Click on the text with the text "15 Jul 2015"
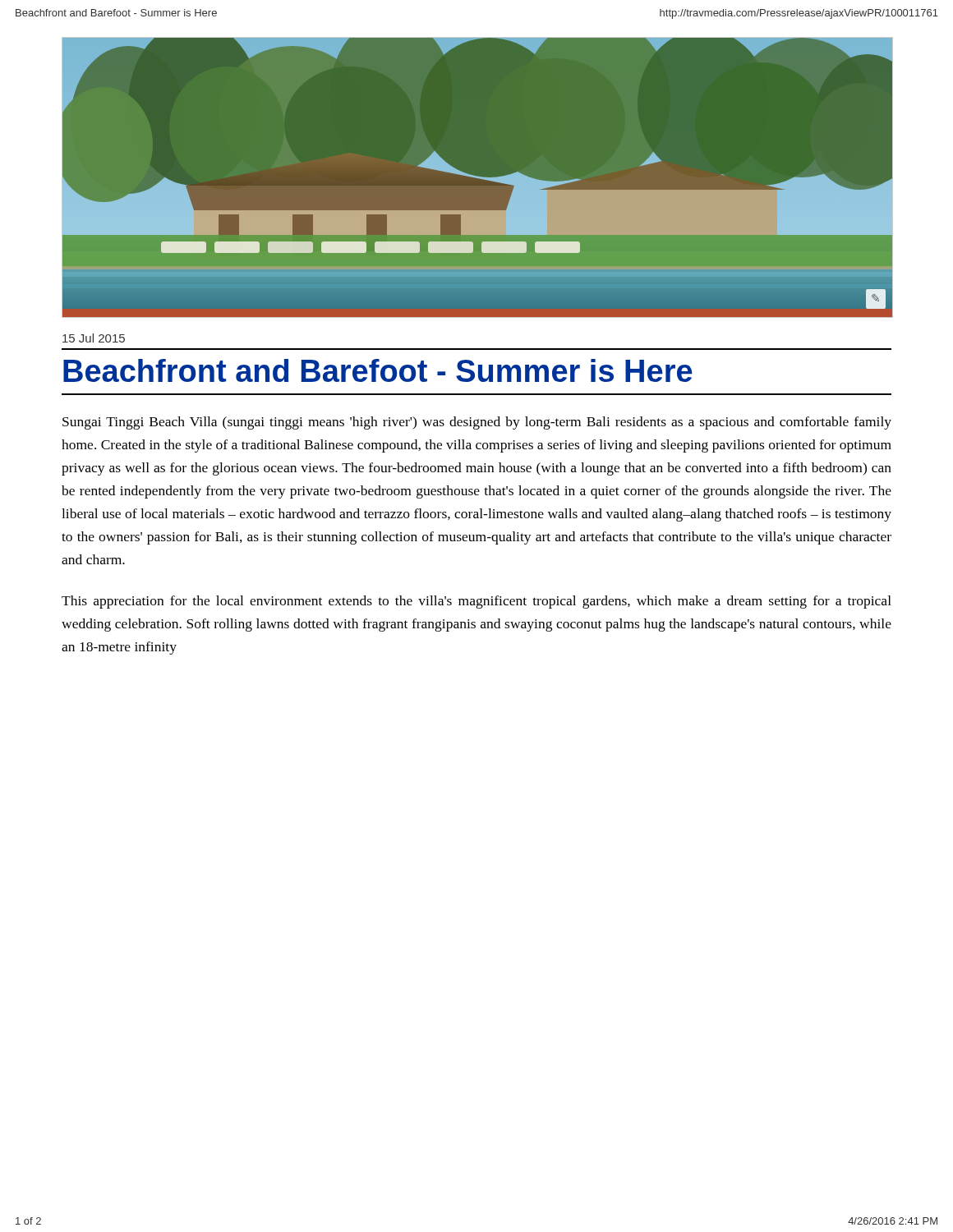Screen dimensions: 1232x953 tap(93, 338)
